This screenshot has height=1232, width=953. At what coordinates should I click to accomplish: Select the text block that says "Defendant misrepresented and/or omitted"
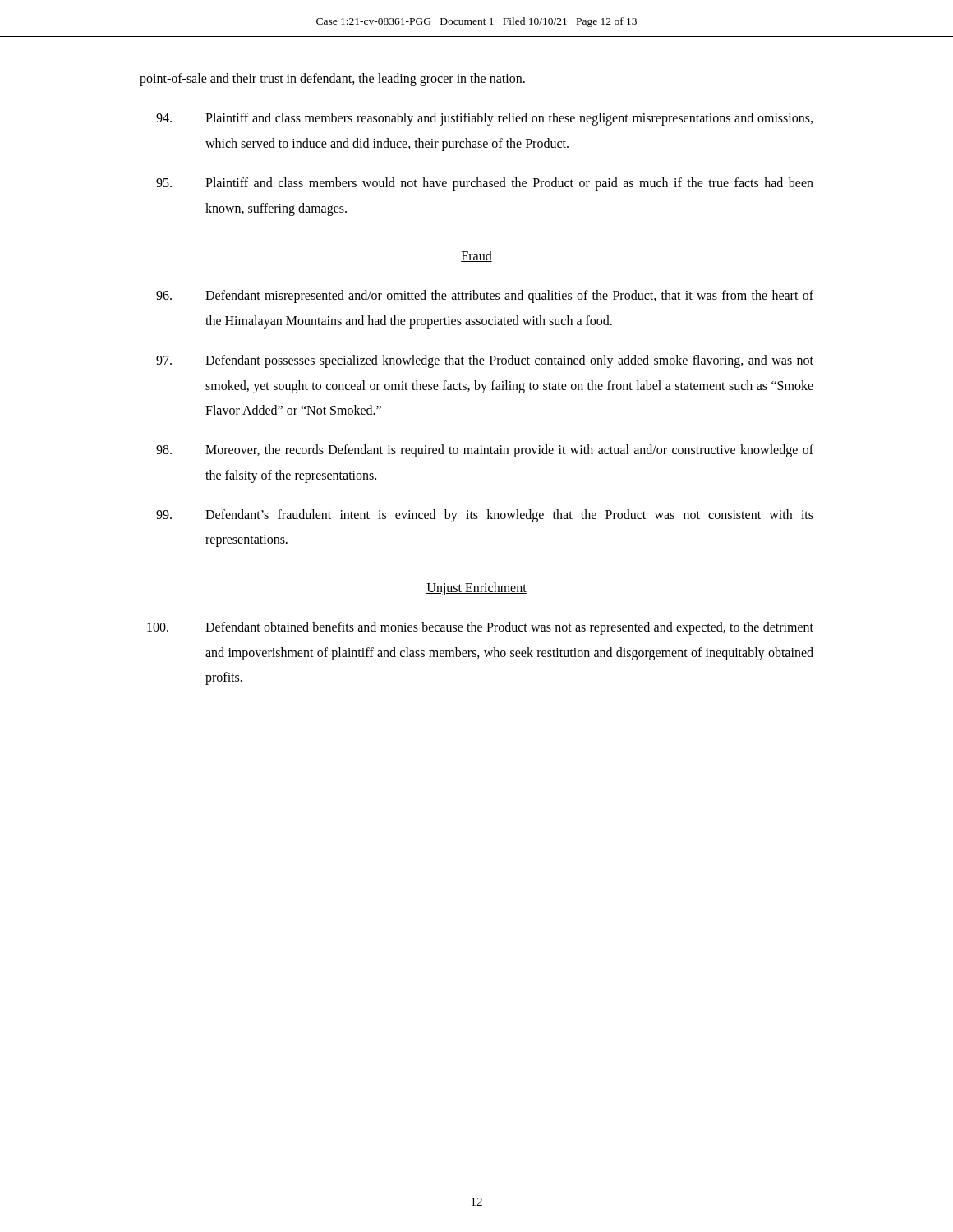pos(485,306)
